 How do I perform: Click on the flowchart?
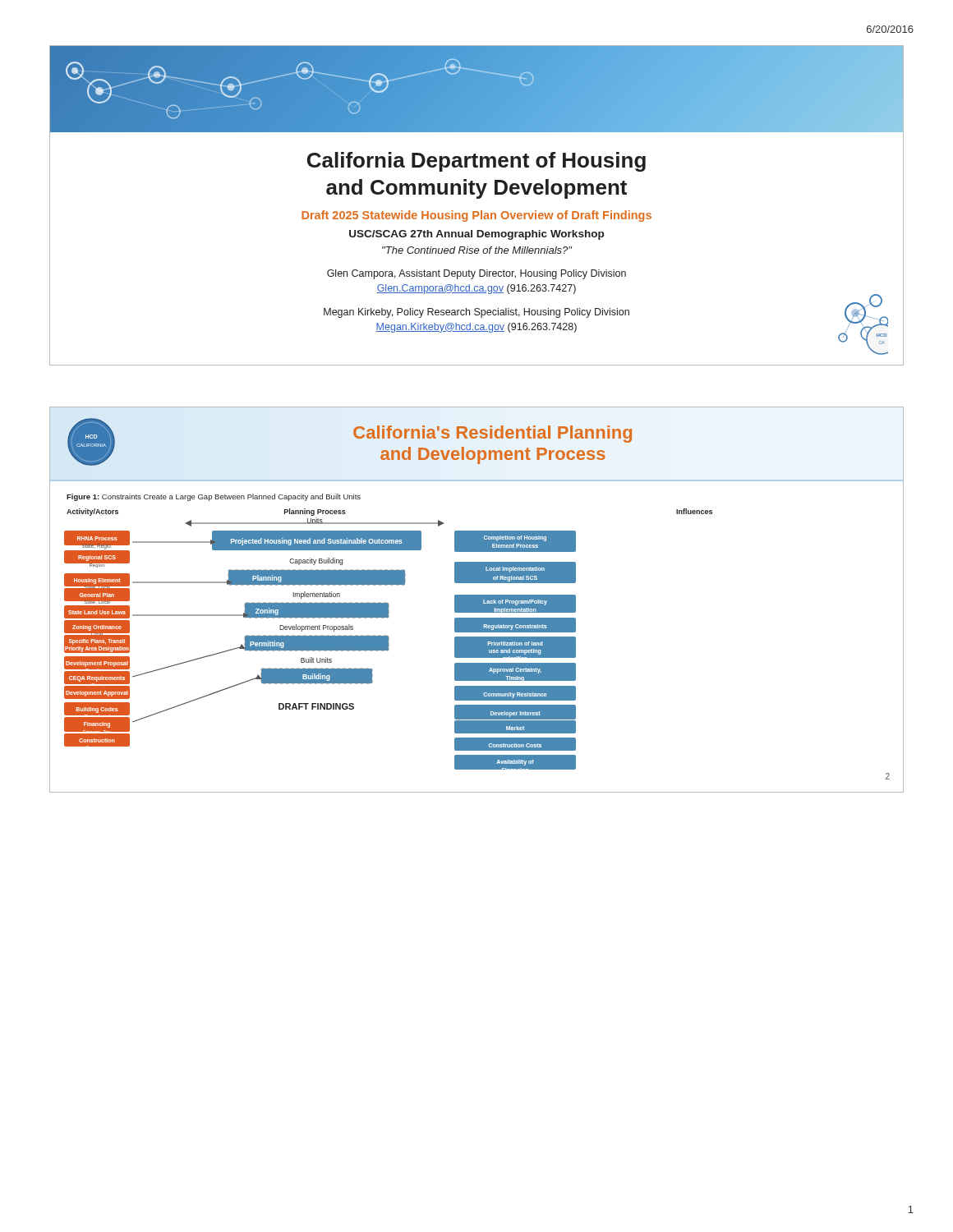click(x=476, y=600)
